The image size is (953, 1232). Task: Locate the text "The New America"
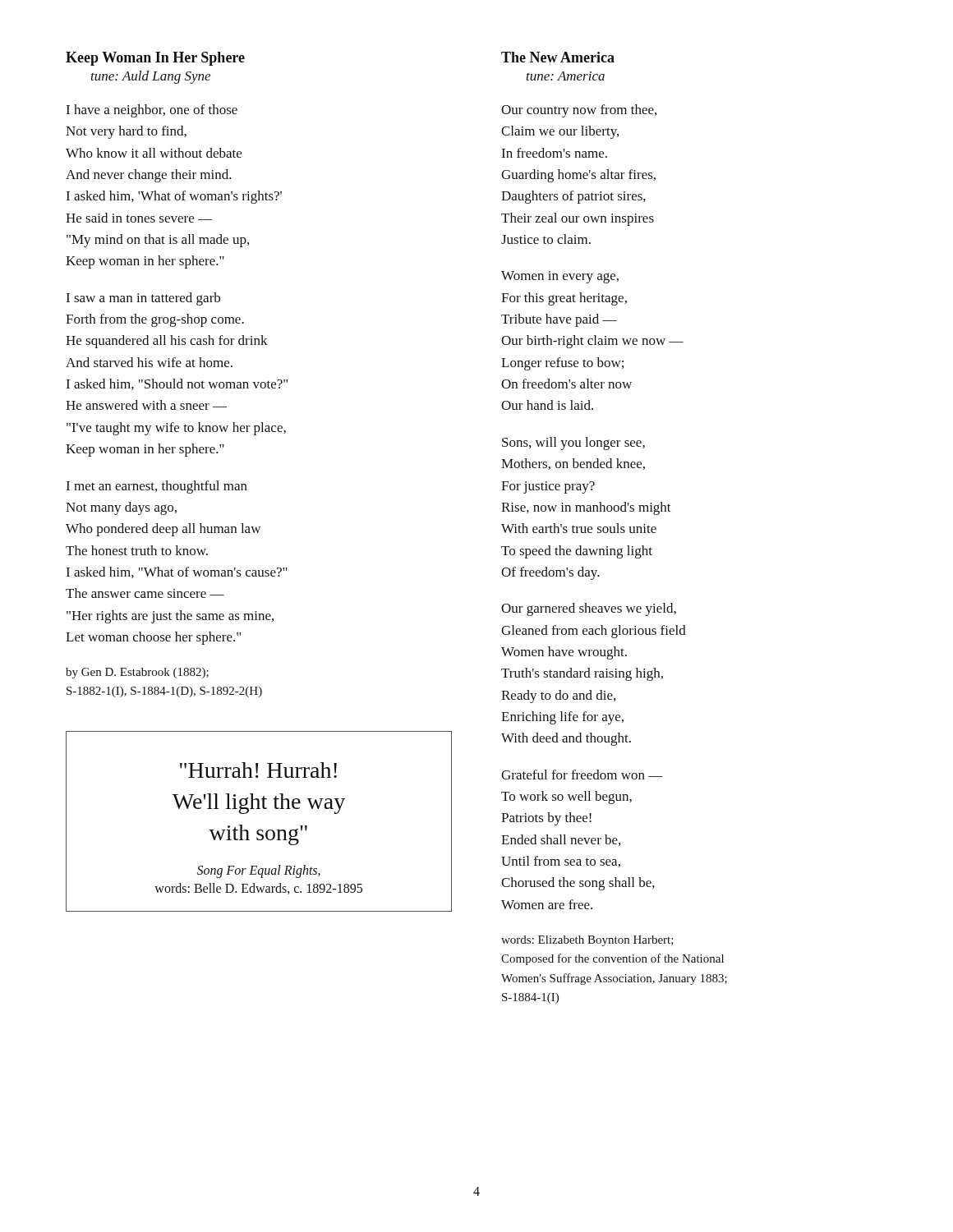click(558, 57)
